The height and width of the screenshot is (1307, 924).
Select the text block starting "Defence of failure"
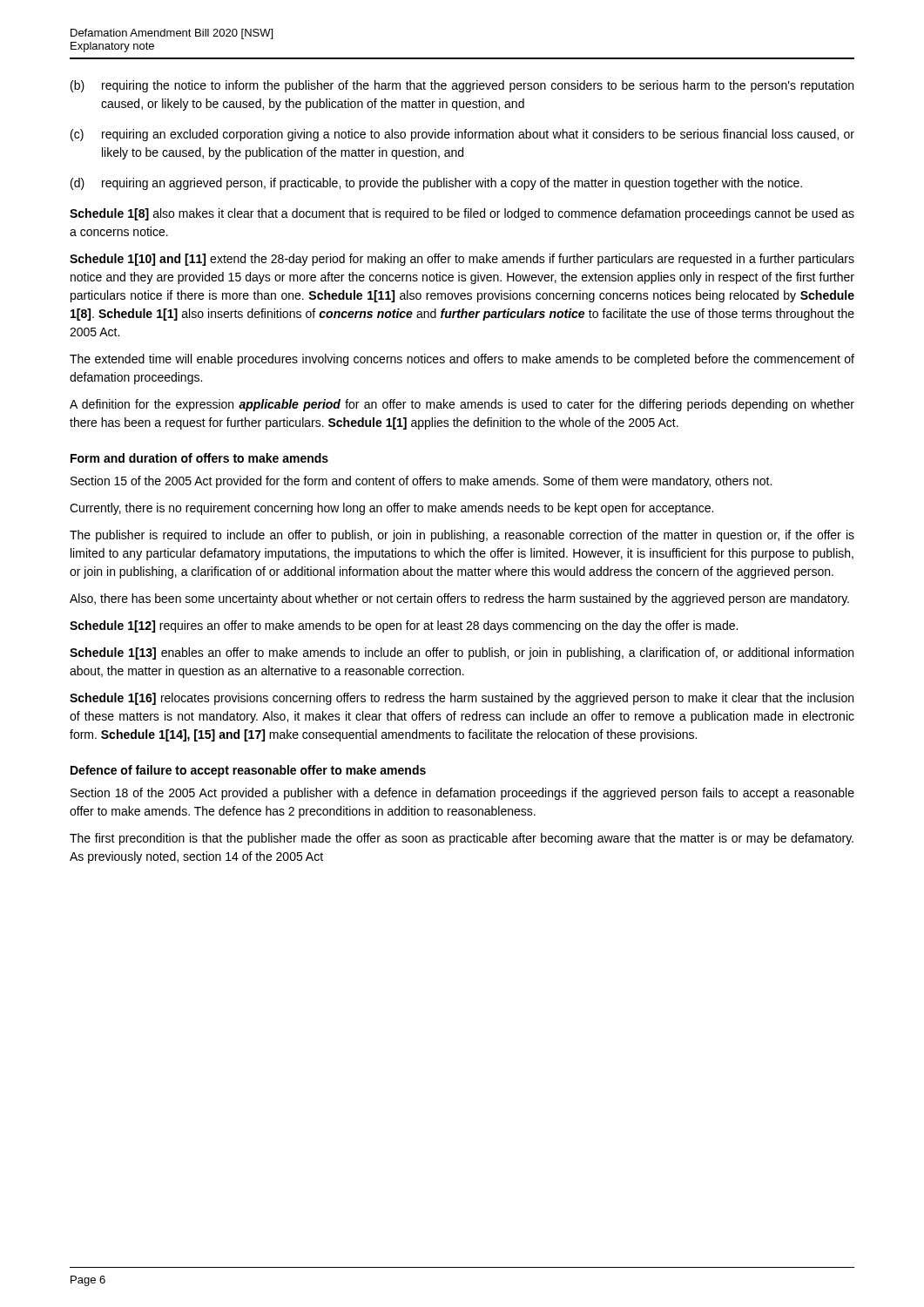click(248, 770)
